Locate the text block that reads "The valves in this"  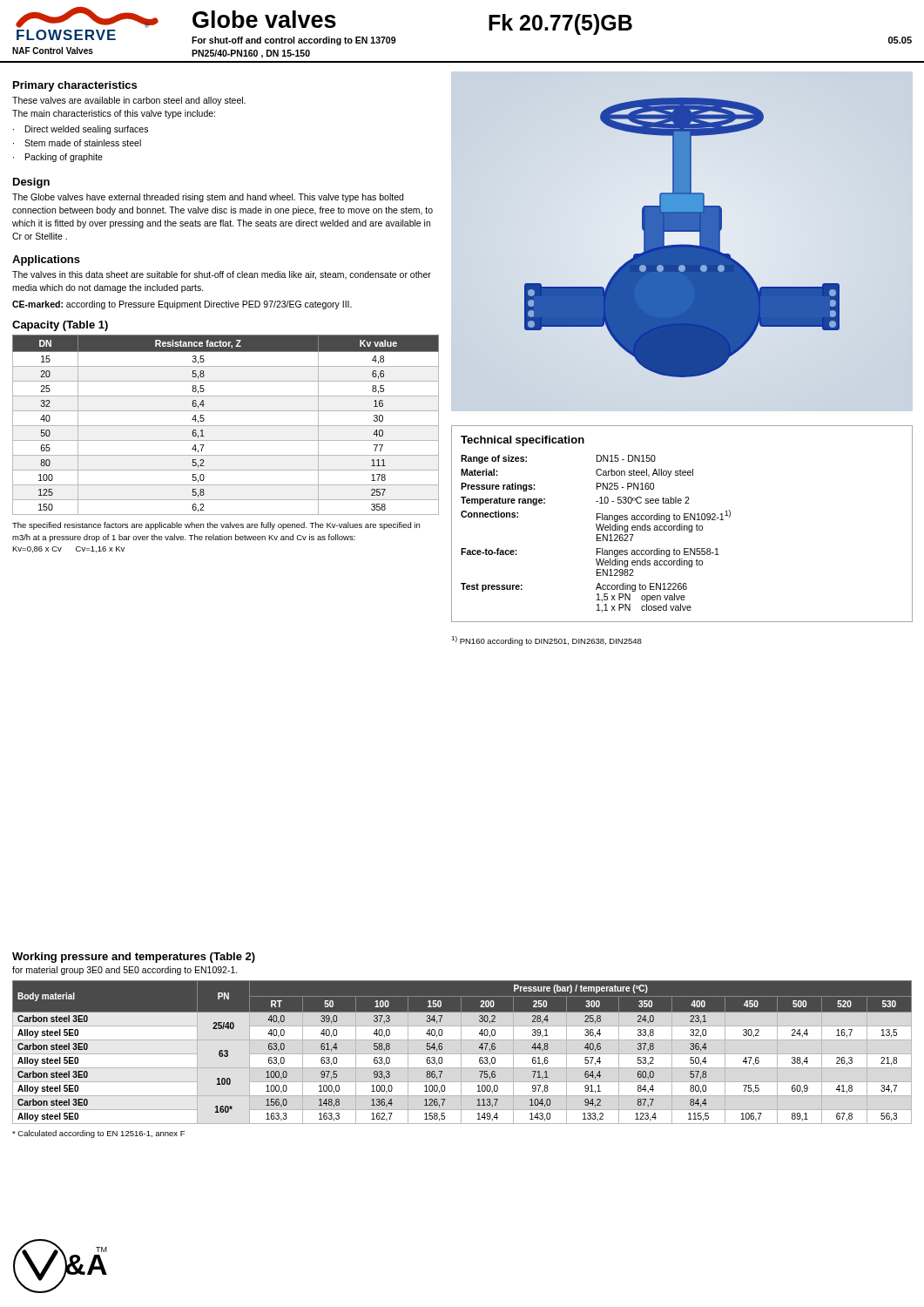(x=222, y=281)
